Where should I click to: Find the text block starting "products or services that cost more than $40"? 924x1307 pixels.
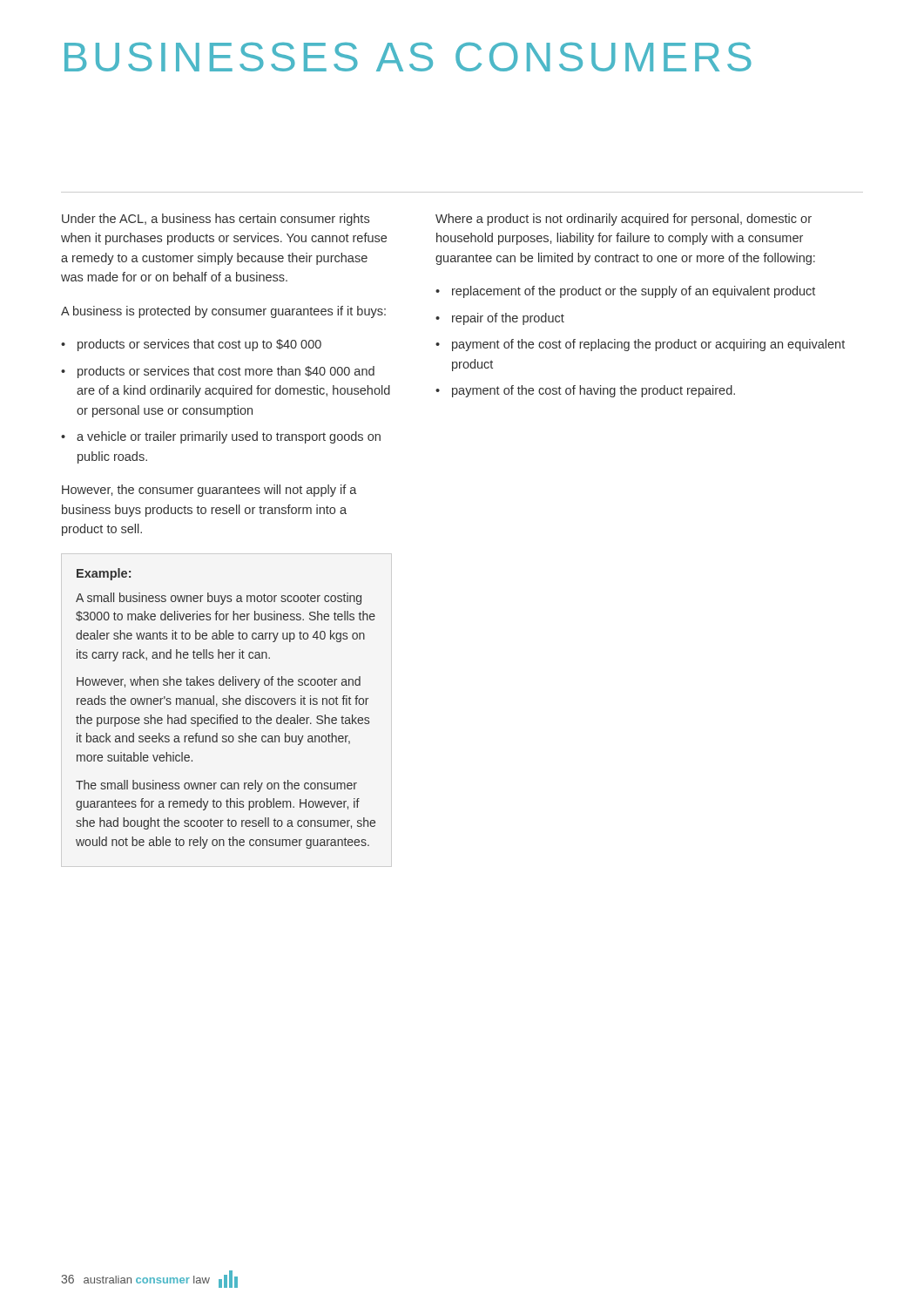(x=233, y=391)
